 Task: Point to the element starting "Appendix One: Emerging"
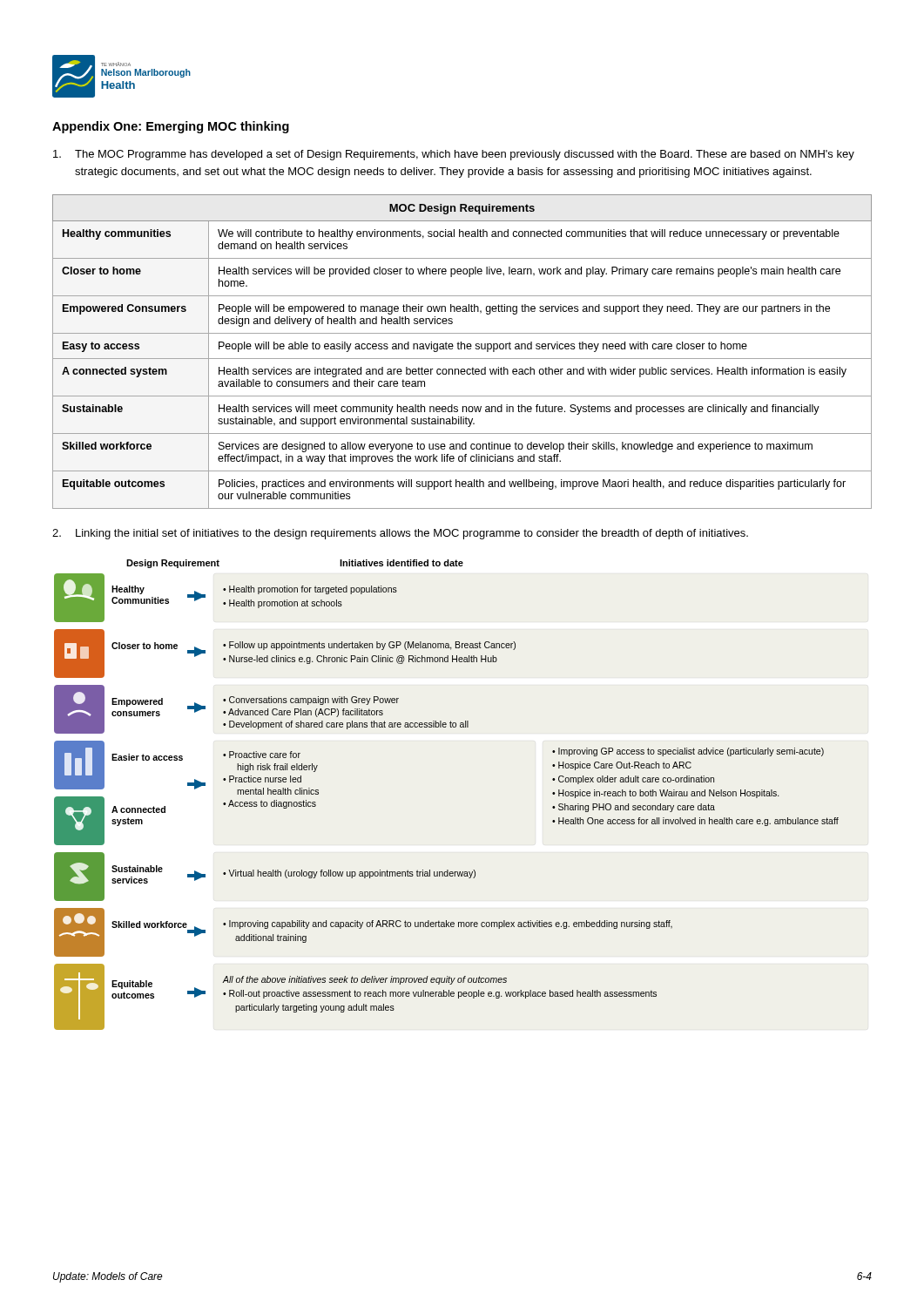click(x=171, y=126)
